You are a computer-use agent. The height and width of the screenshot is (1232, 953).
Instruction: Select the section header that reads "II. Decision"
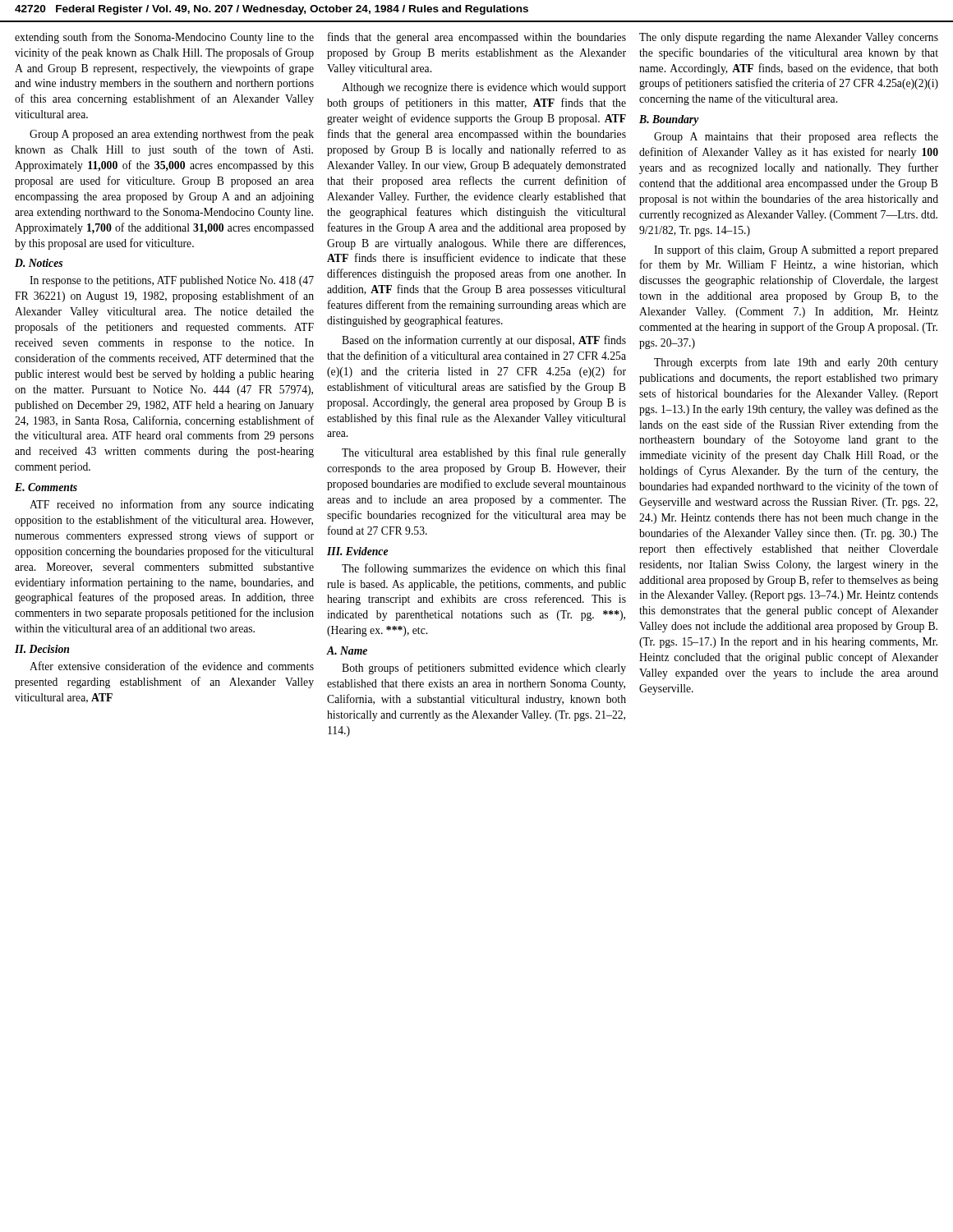pyautogui.click(x=42, y=649)
